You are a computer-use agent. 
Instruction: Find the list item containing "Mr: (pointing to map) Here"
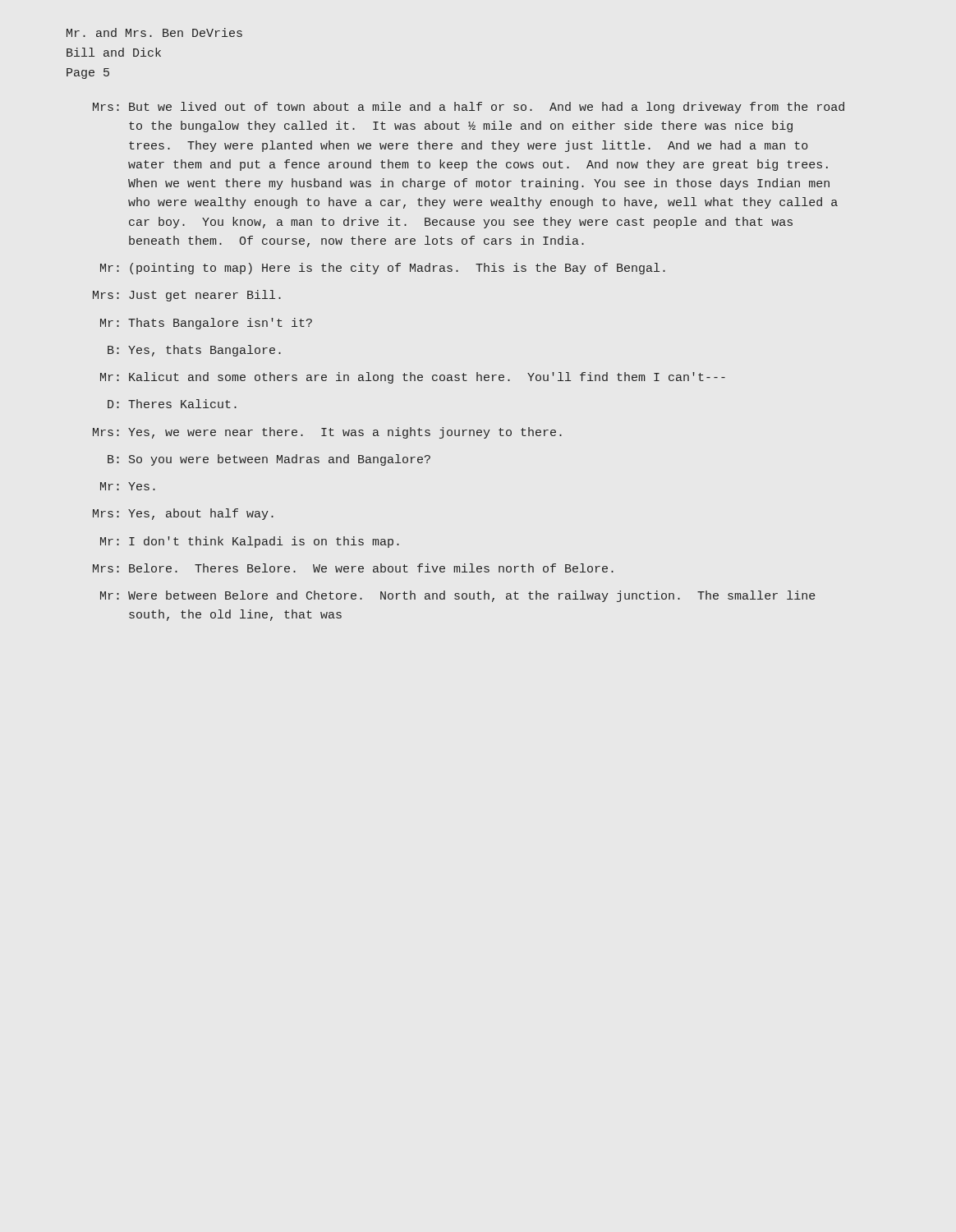click(456, 269)
